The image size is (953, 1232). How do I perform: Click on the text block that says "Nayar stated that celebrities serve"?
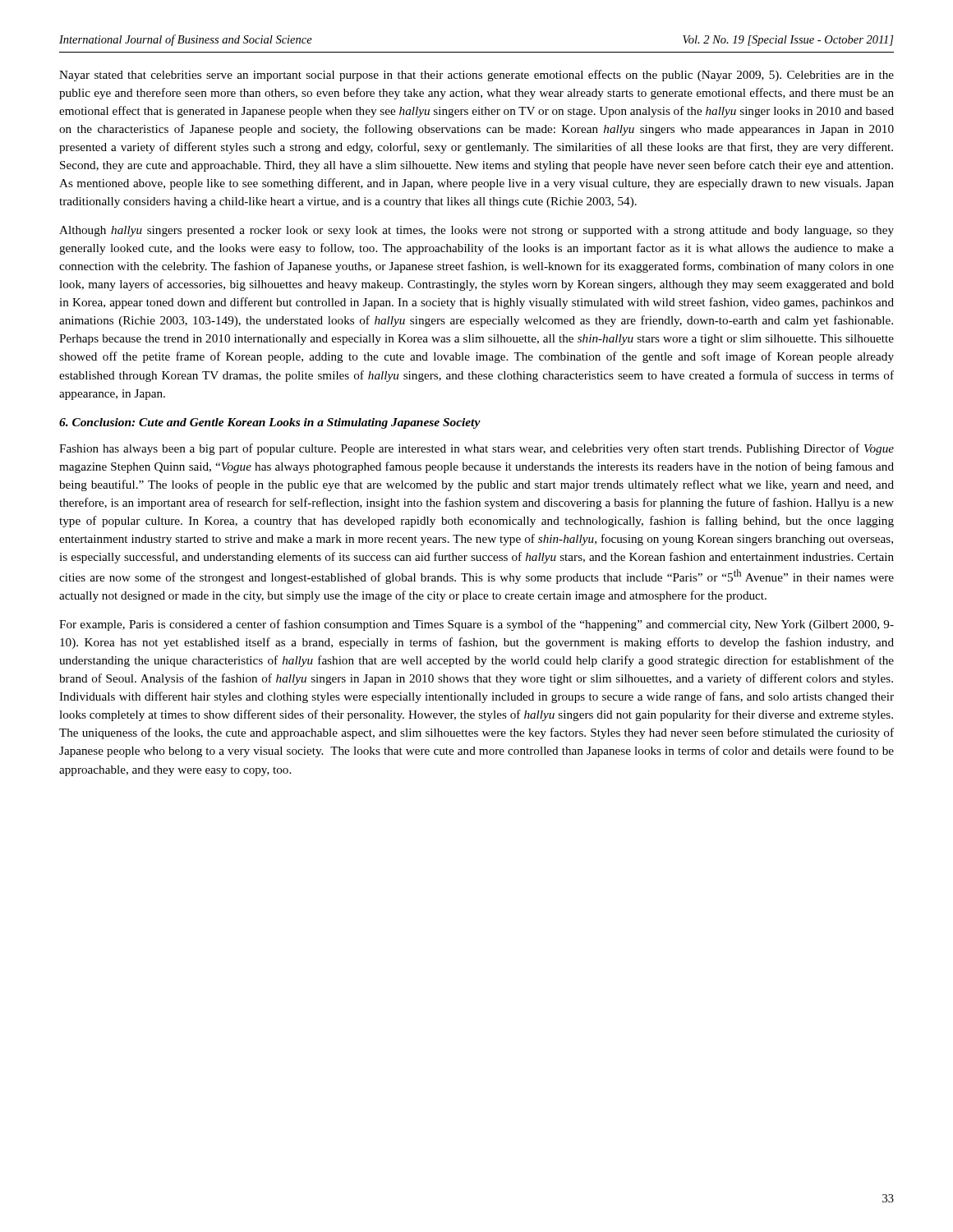pyautogui.click(x=476, y=138)
